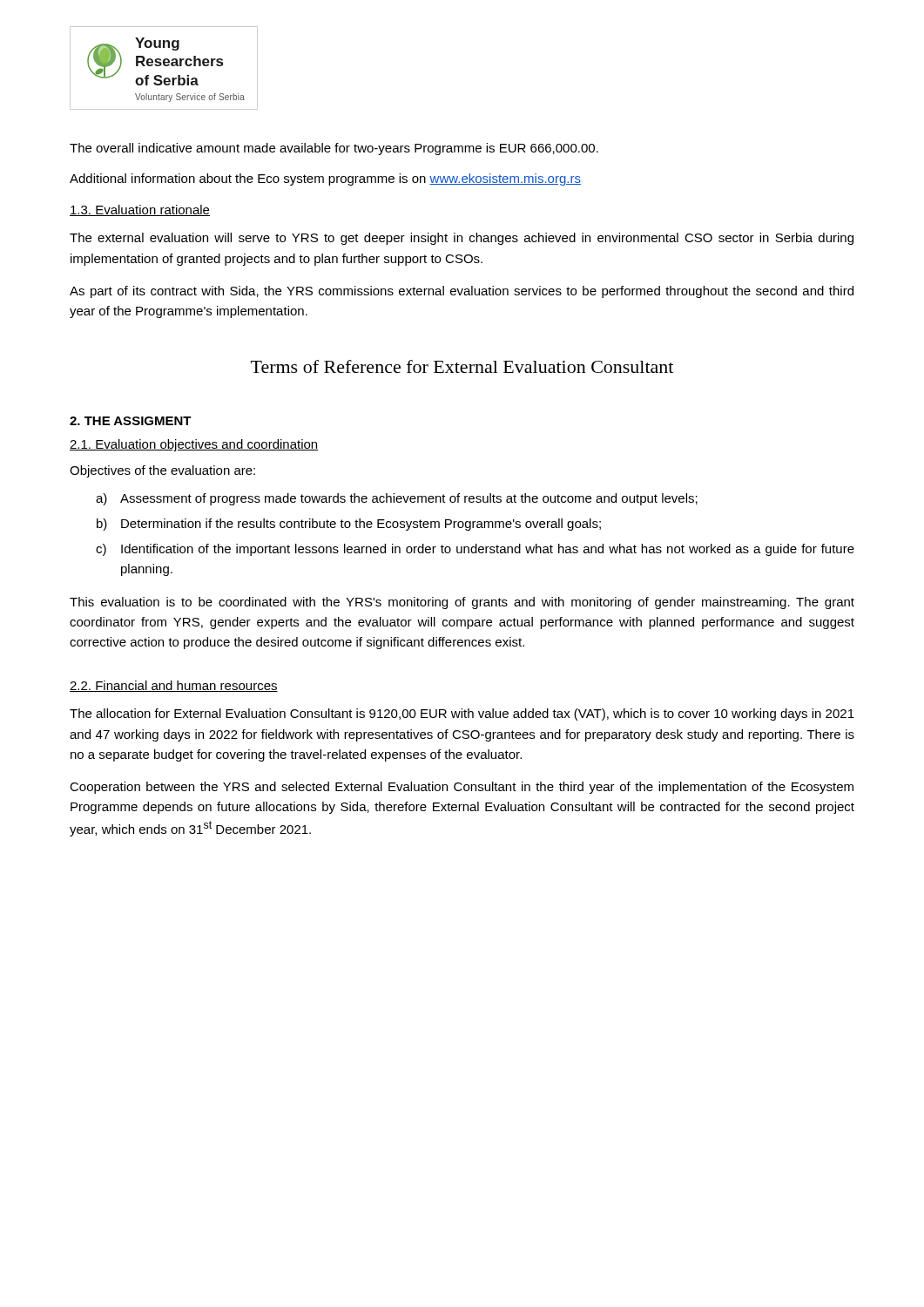Image resolution: width=924 pixels, height=1307 pixels.
Task: Find the region starting "Terms of Reference for External"
Action: click(462, 367)
